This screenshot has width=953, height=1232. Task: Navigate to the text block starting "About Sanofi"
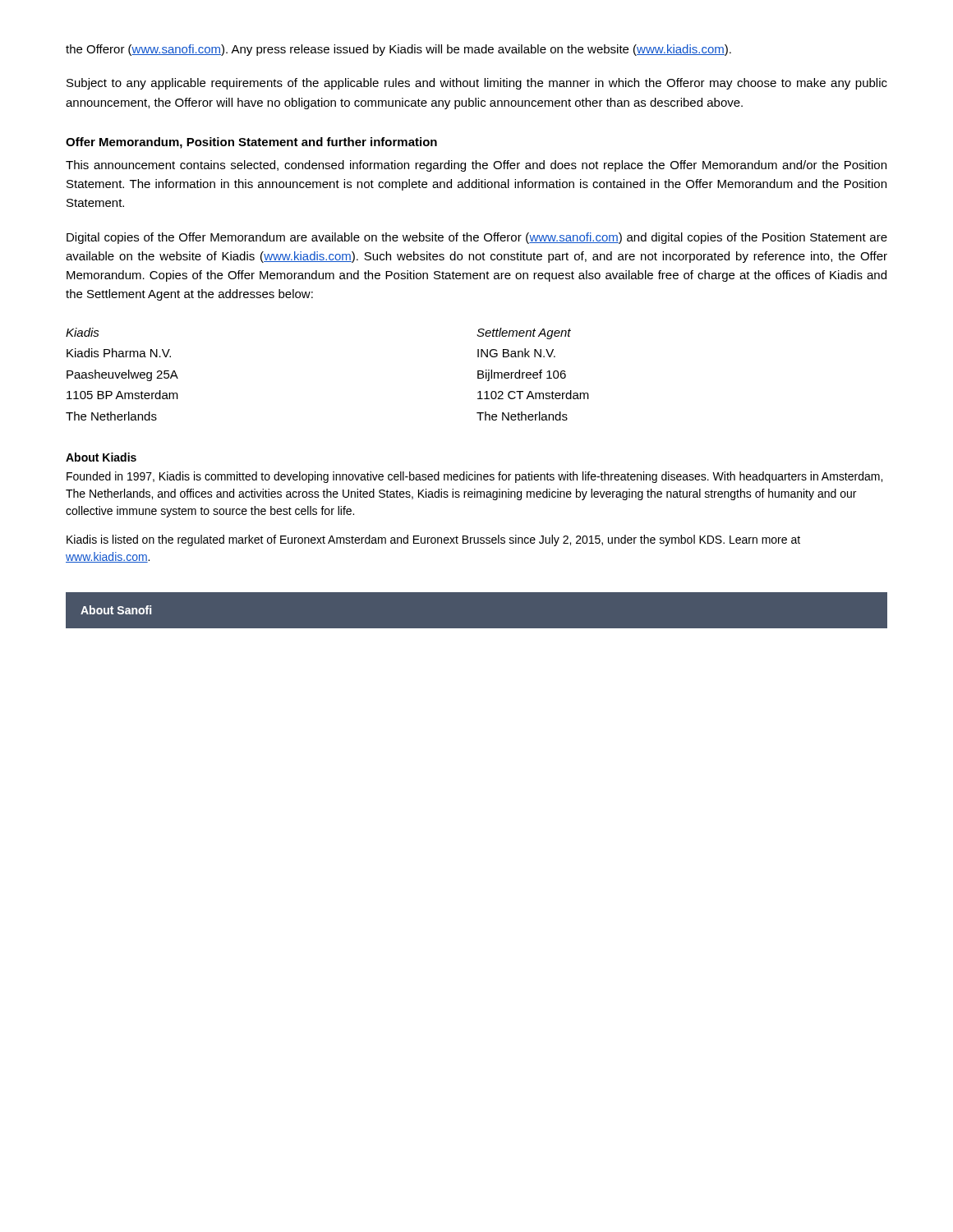[116, 610]
